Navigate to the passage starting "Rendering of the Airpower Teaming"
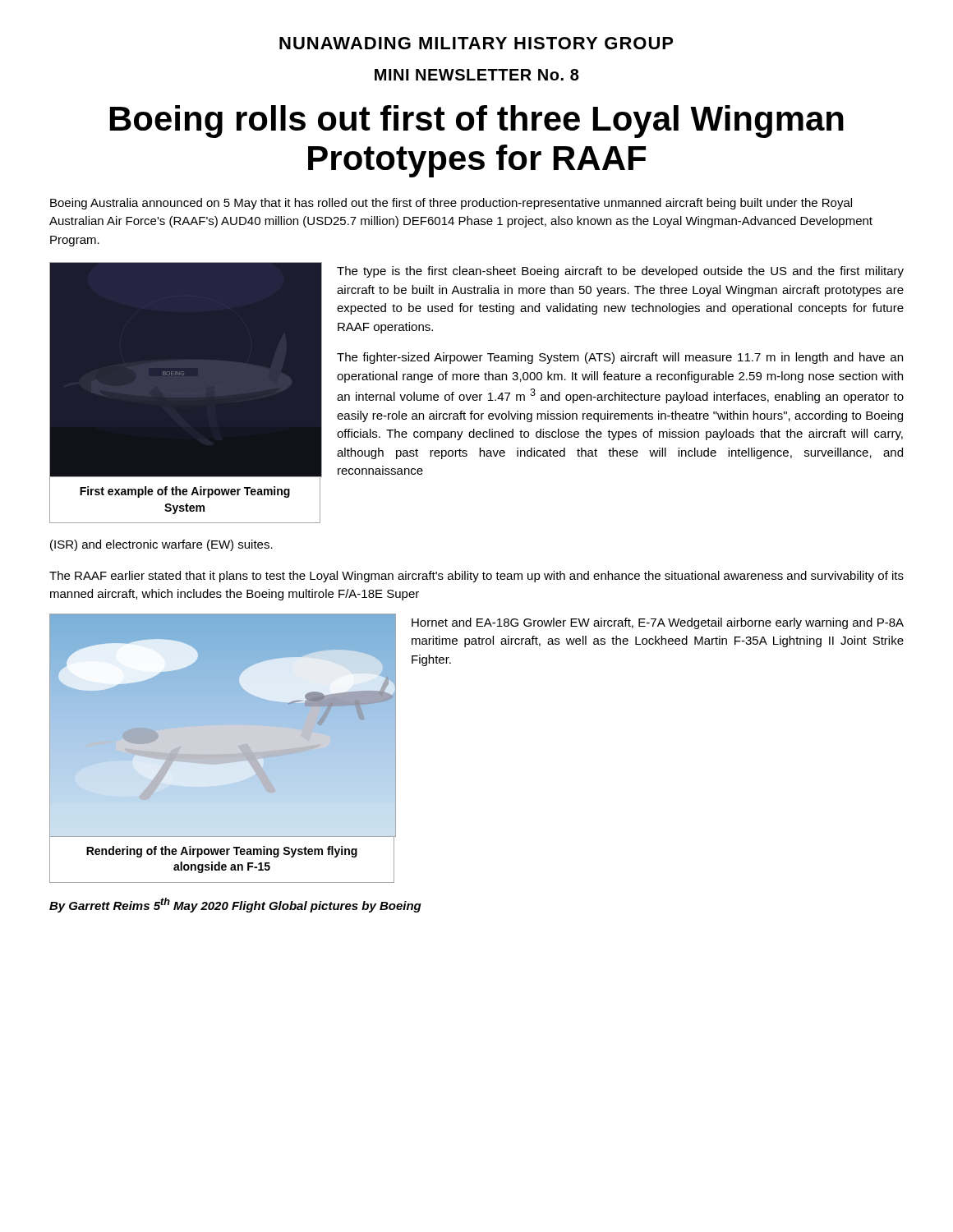The width and height of the screenshot is (953, 1232). click(222, 860)
